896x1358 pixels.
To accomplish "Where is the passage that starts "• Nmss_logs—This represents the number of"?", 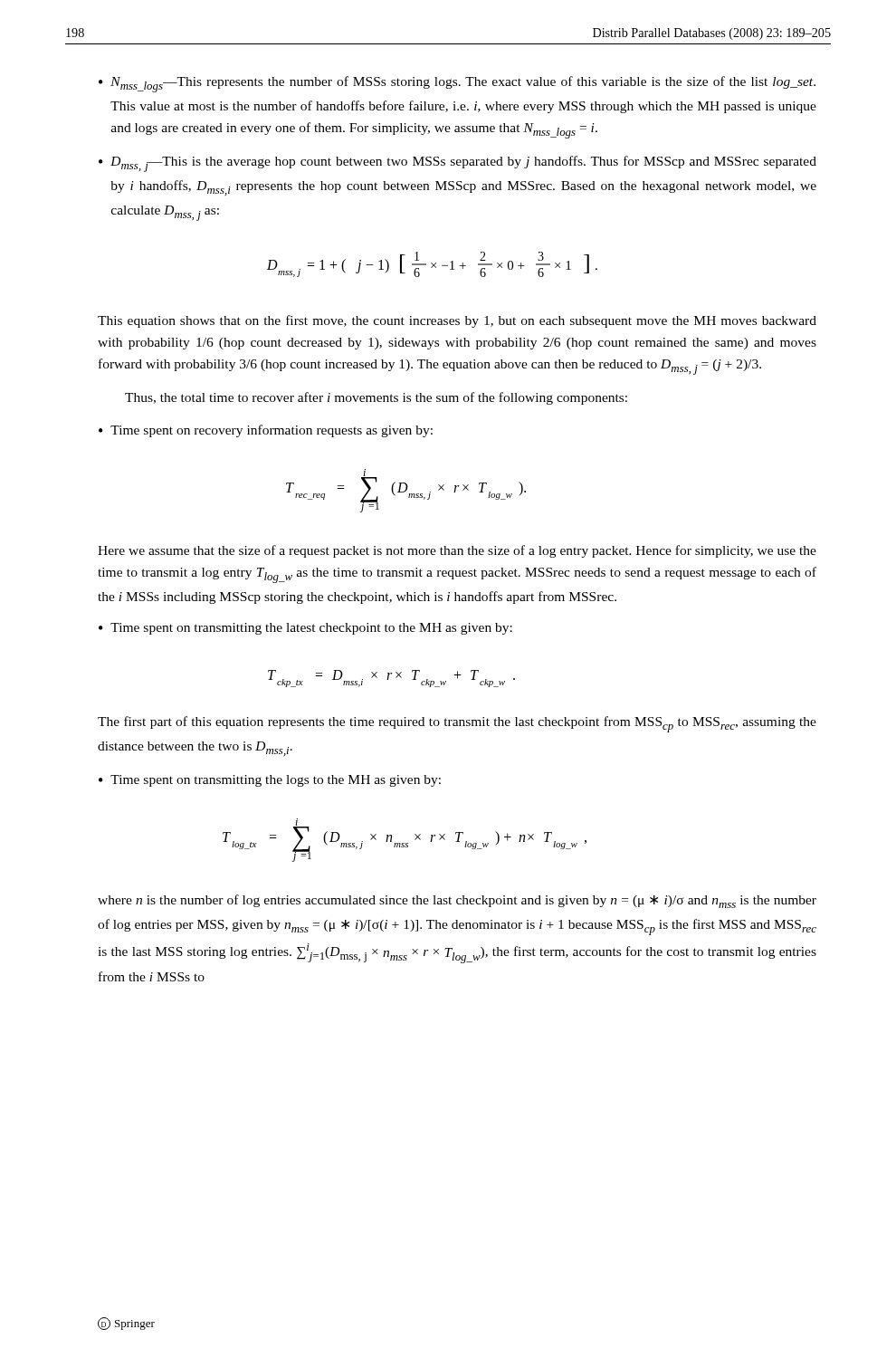I will point(457,106).
